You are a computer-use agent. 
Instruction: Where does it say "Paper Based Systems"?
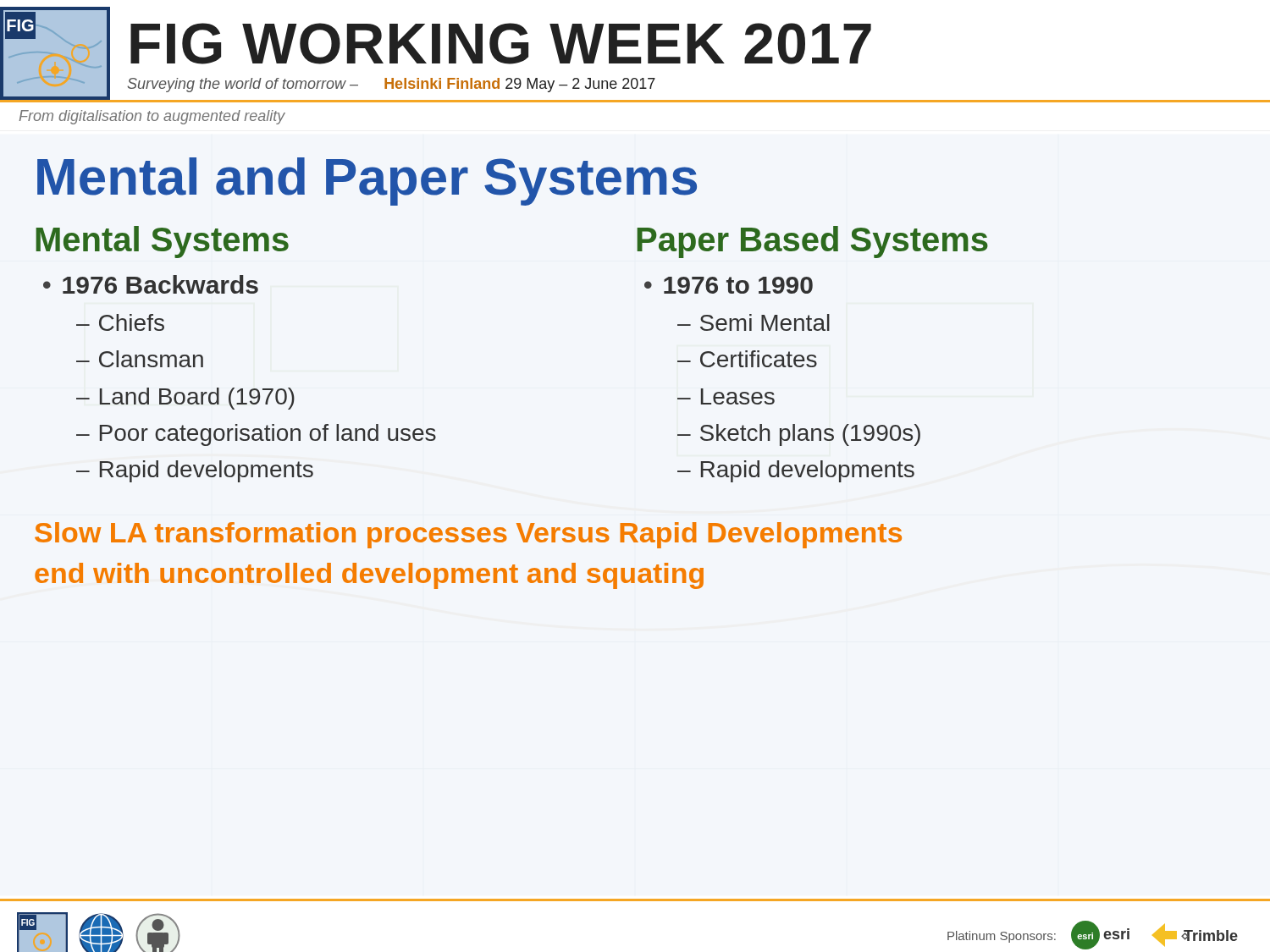(927, 240)
